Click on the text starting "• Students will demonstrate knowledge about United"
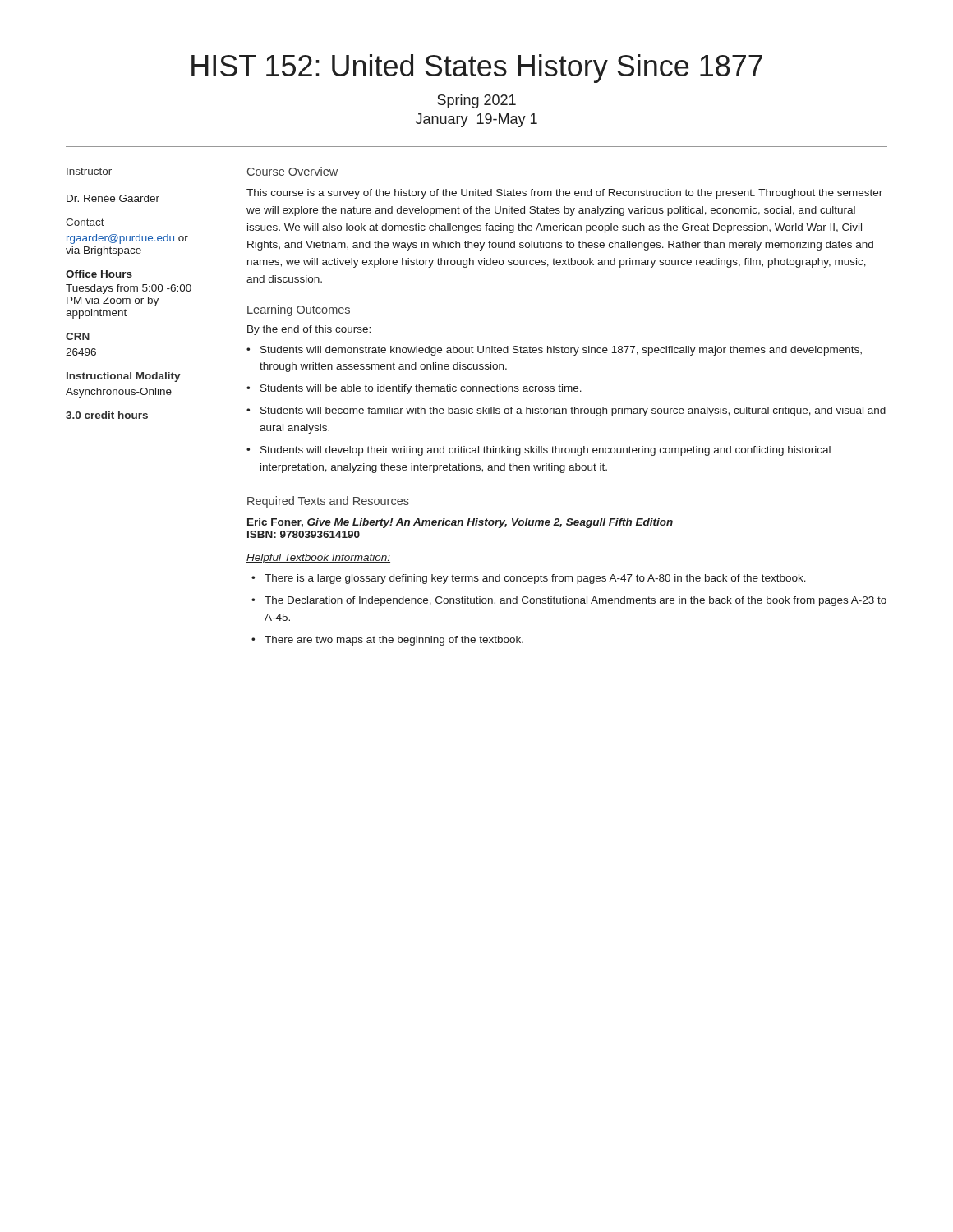Viewport: 953px width, 1232px height. tap(567, 358)
